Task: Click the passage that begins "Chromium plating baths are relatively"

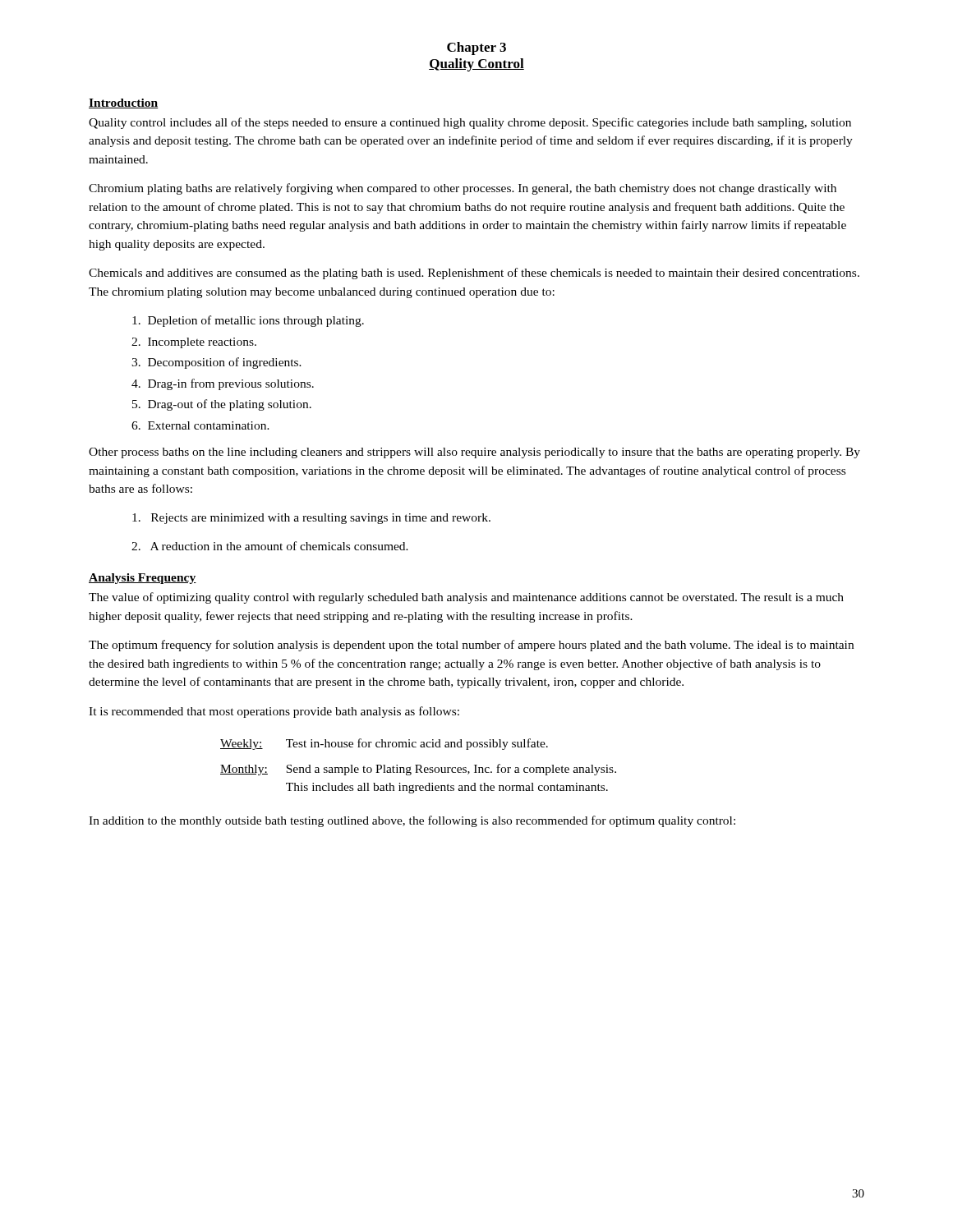Action: [468, 216]
